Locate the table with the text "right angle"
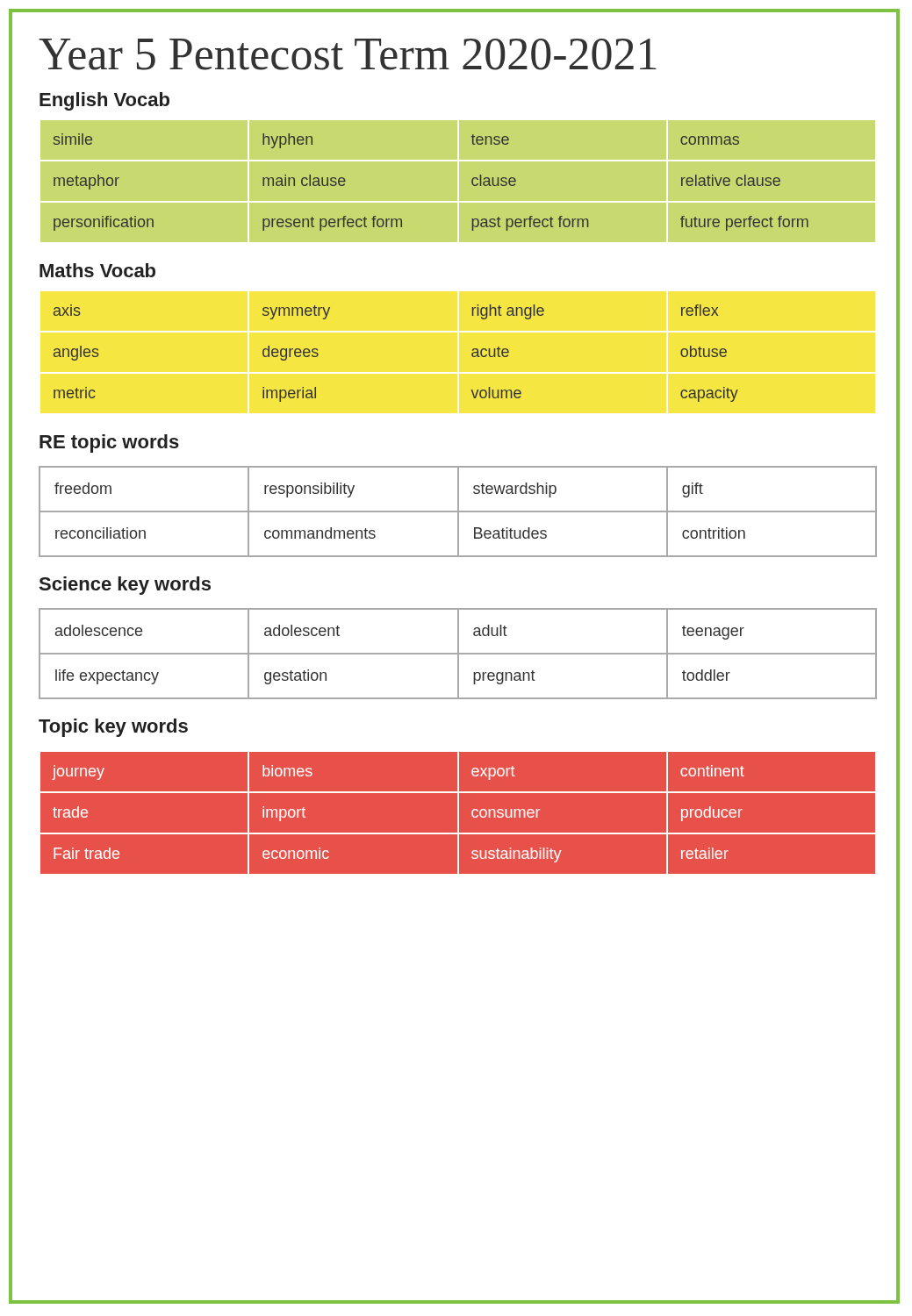 pyautogui.click(x=454, y=352)
